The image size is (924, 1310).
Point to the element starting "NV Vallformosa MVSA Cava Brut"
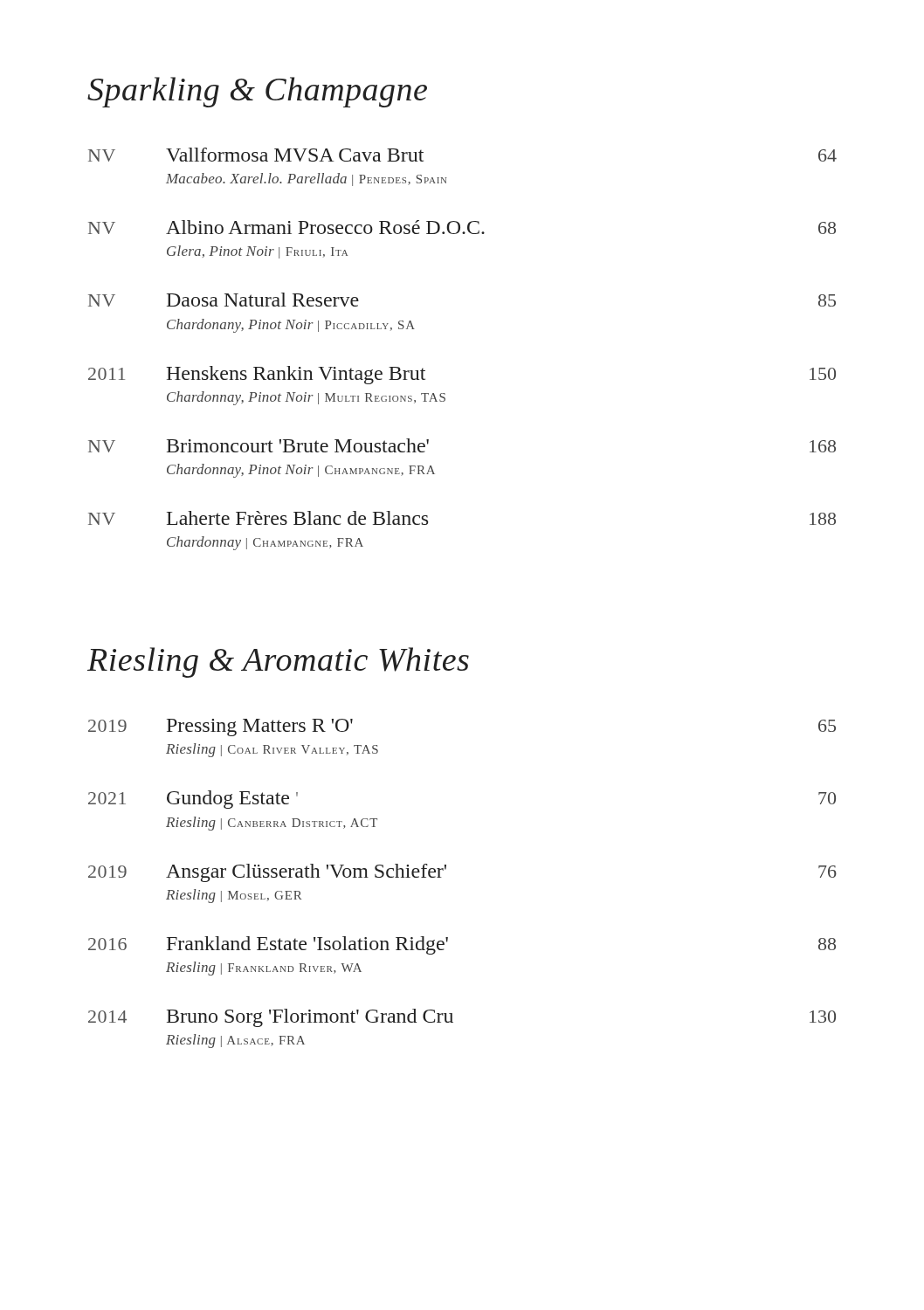pos(299,156)
